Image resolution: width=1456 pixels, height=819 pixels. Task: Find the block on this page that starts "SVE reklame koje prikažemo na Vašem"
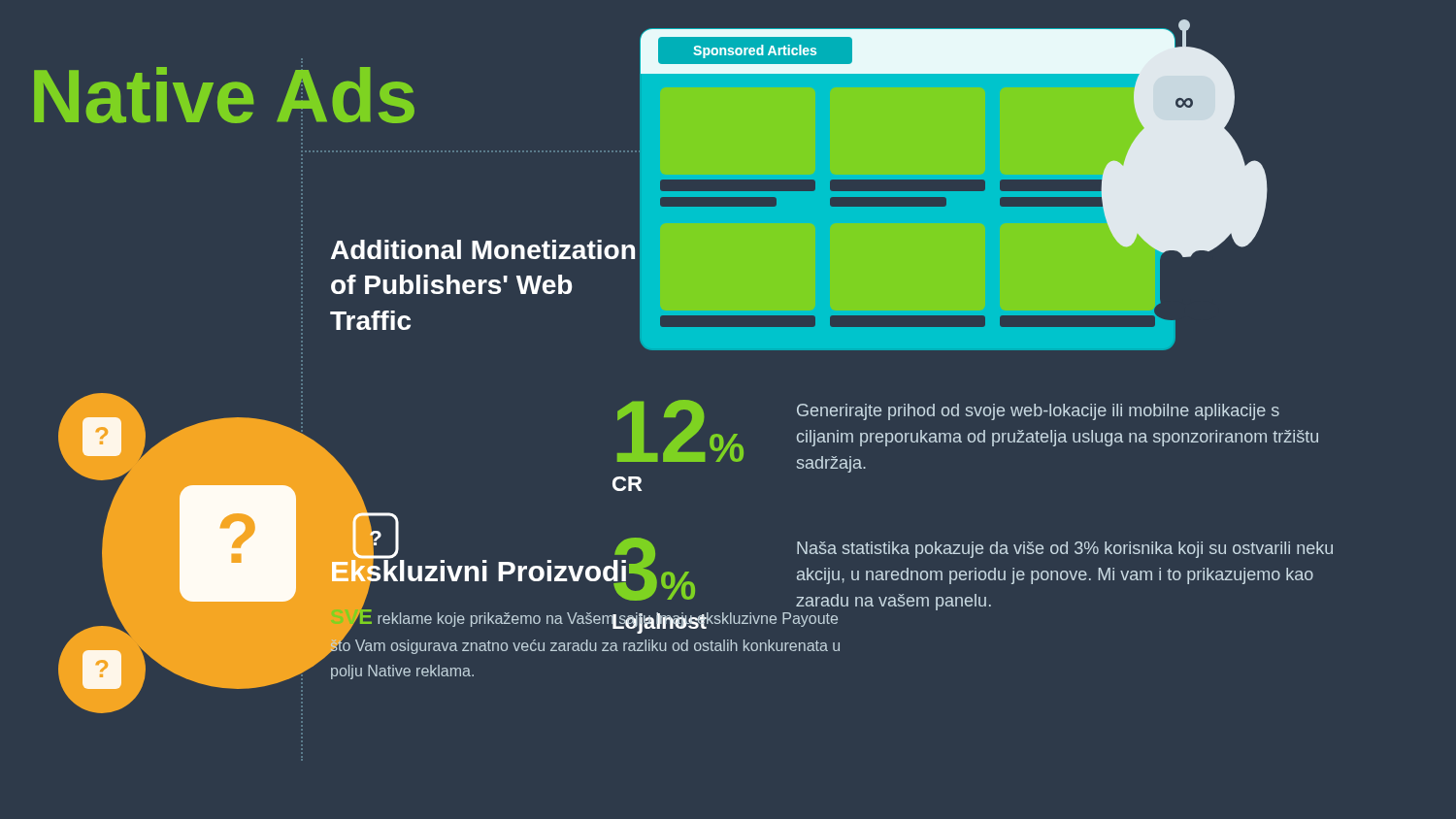click(x=592, y=642)
